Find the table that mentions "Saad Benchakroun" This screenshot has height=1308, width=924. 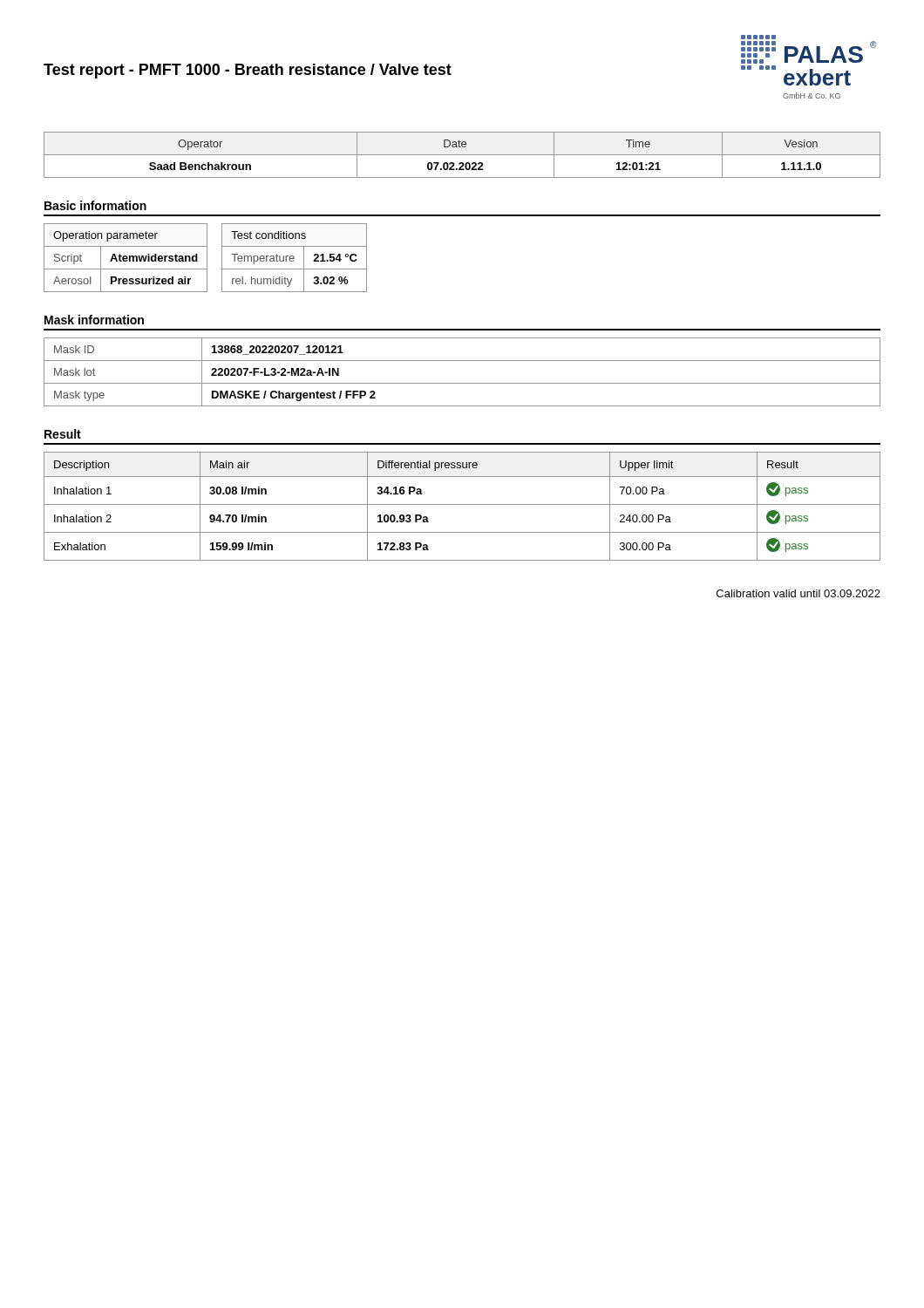[462, 155]
